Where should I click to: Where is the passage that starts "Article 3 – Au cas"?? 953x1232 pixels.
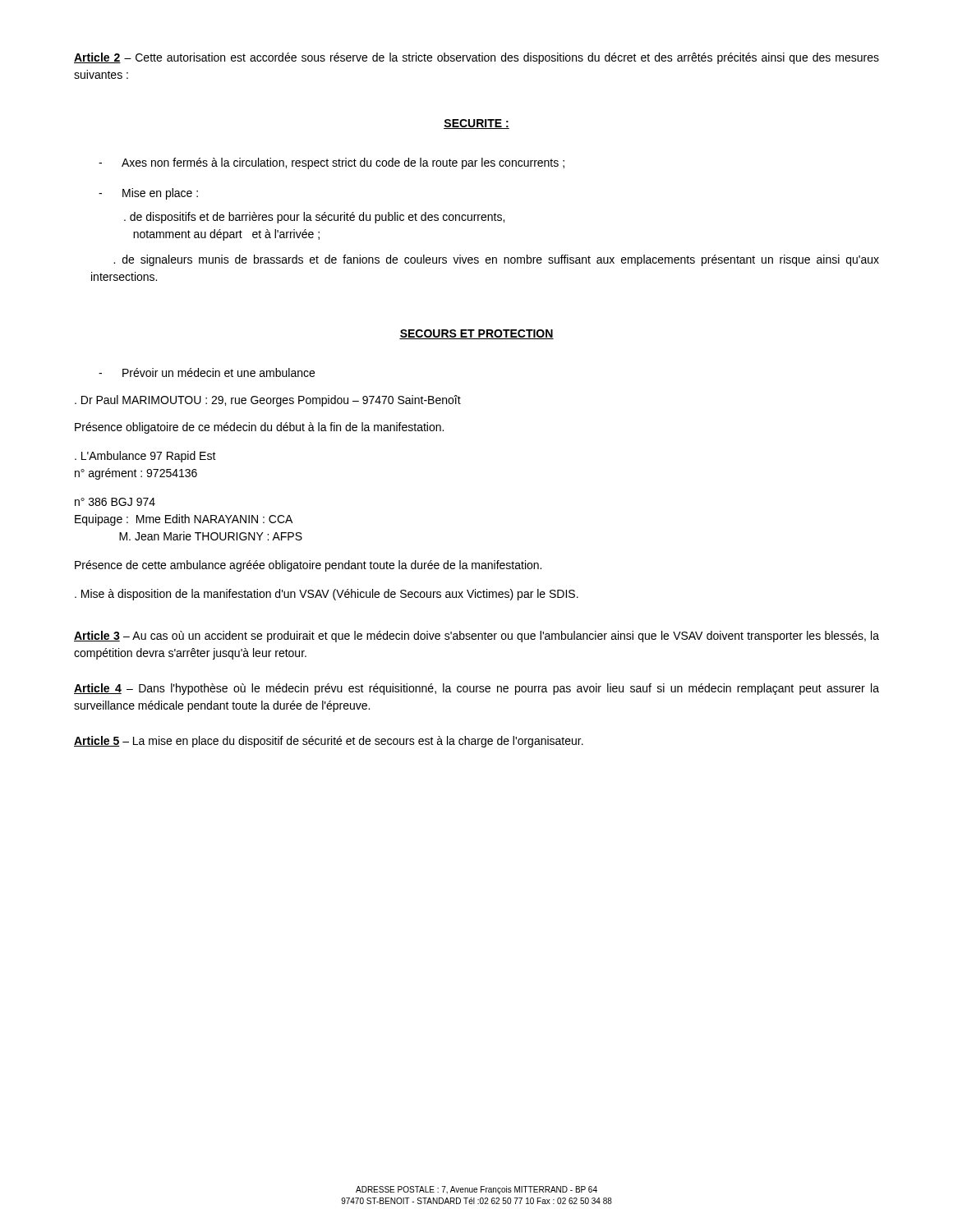[476, 644]
